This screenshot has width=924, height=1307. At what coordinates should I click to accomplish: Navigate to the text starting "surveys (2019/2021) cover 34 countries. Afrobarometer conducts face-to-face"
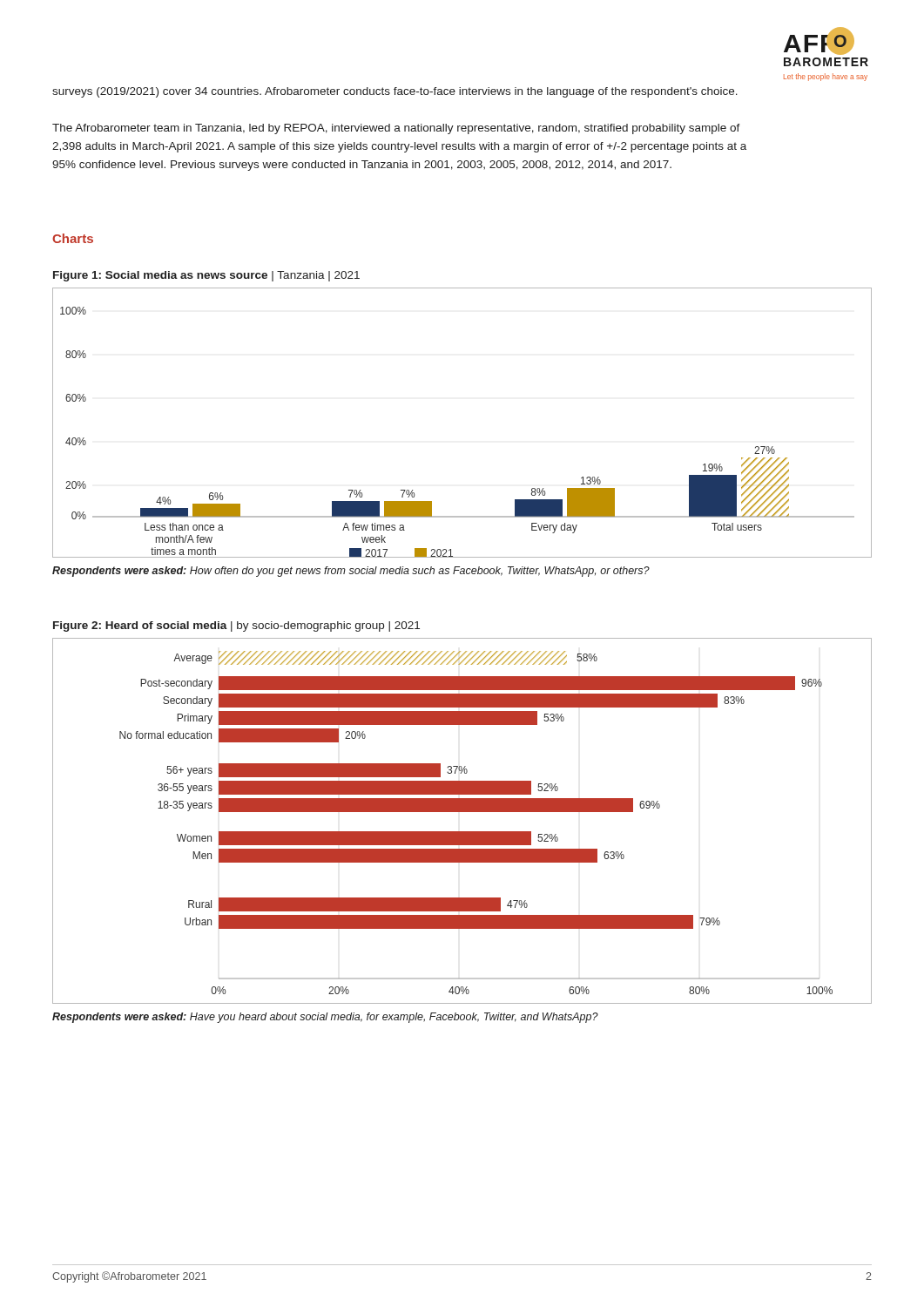(399, 128)
